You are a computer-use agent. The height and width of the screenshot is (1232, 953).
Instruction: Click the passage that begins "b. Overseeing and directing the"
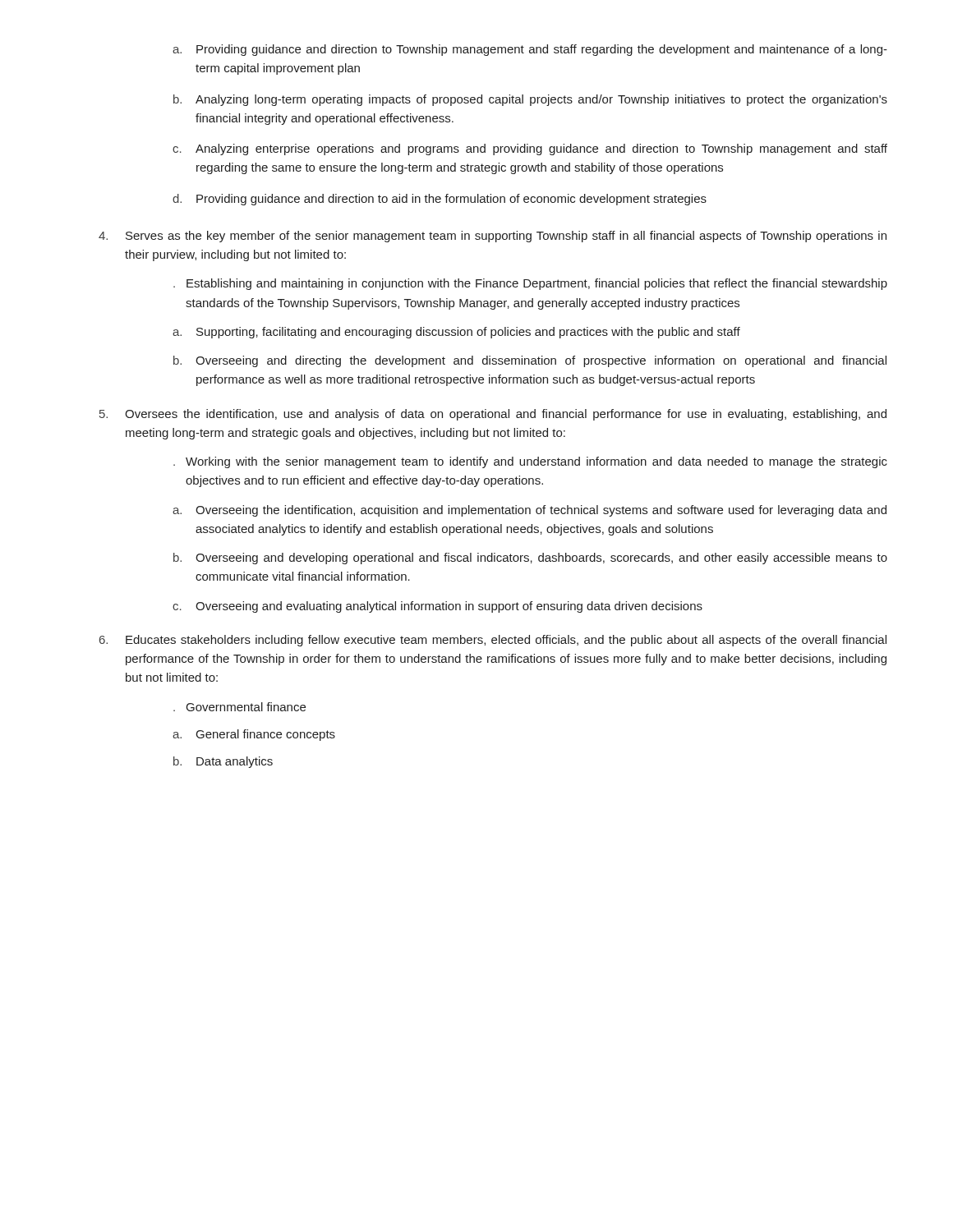530,370
